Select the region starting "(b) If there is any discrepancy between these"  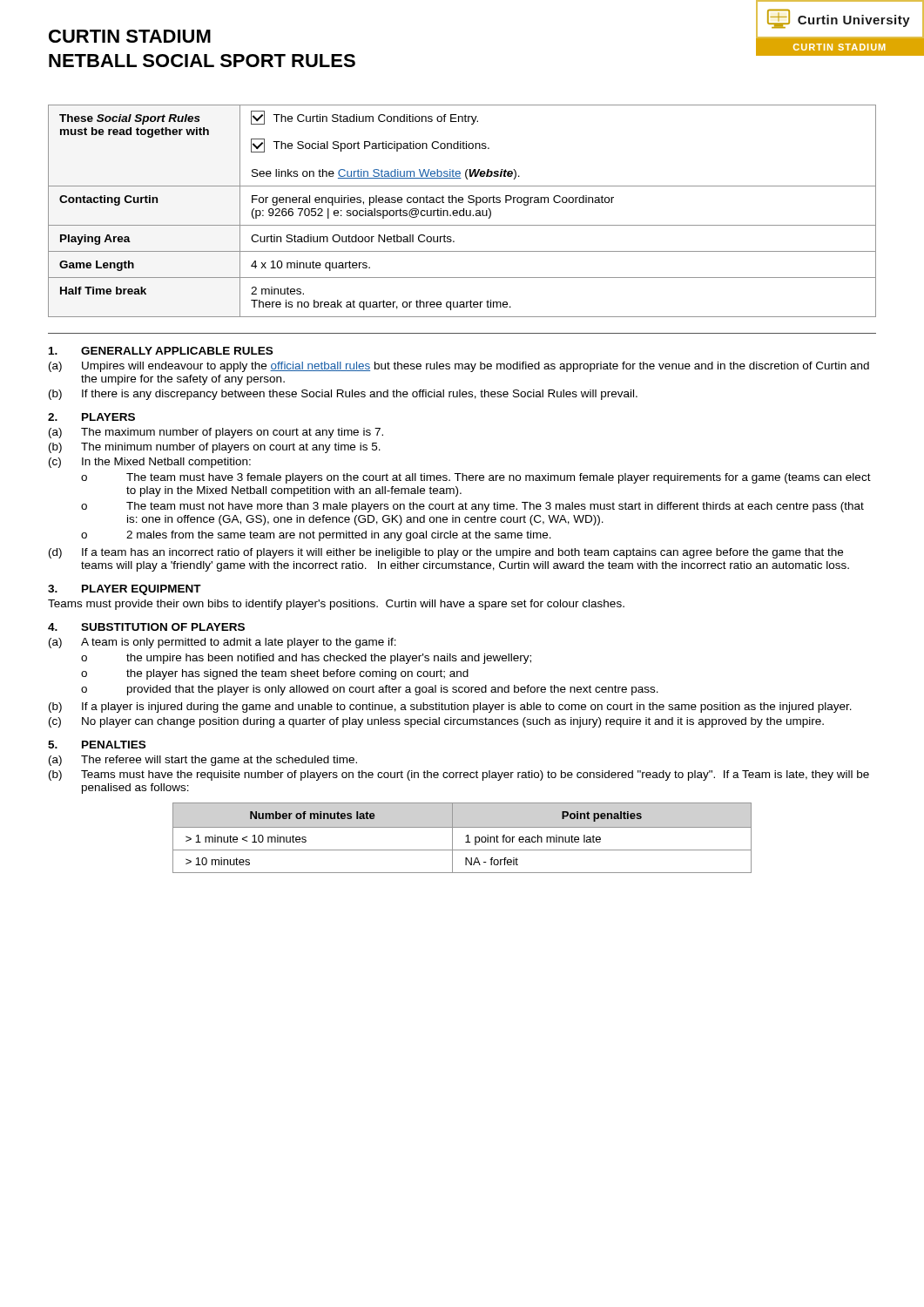pyautogui.click(x=462, y=393)
